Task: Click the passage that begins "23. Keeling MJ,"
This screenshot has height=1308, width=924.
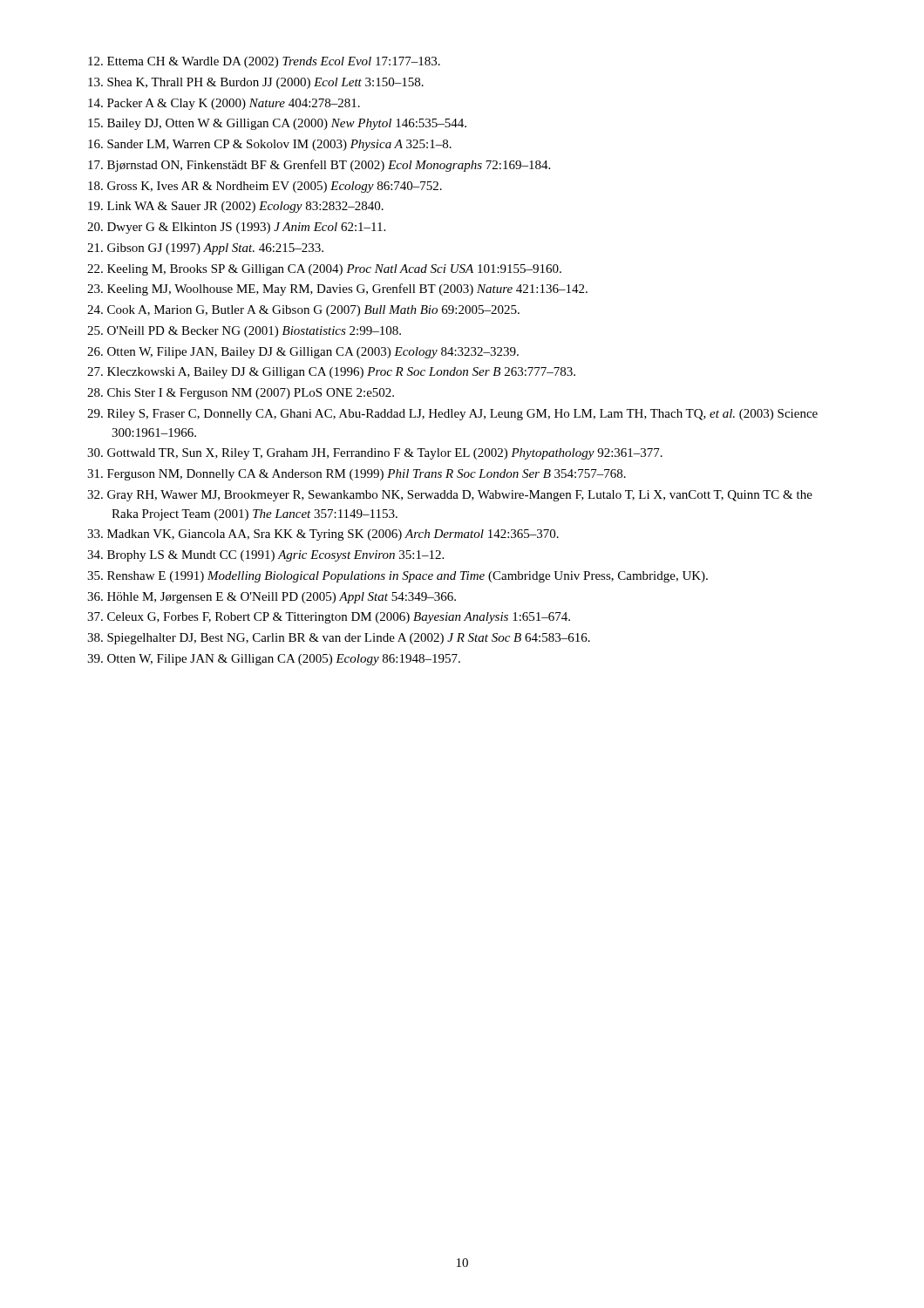Action: (x=338, y=289)
